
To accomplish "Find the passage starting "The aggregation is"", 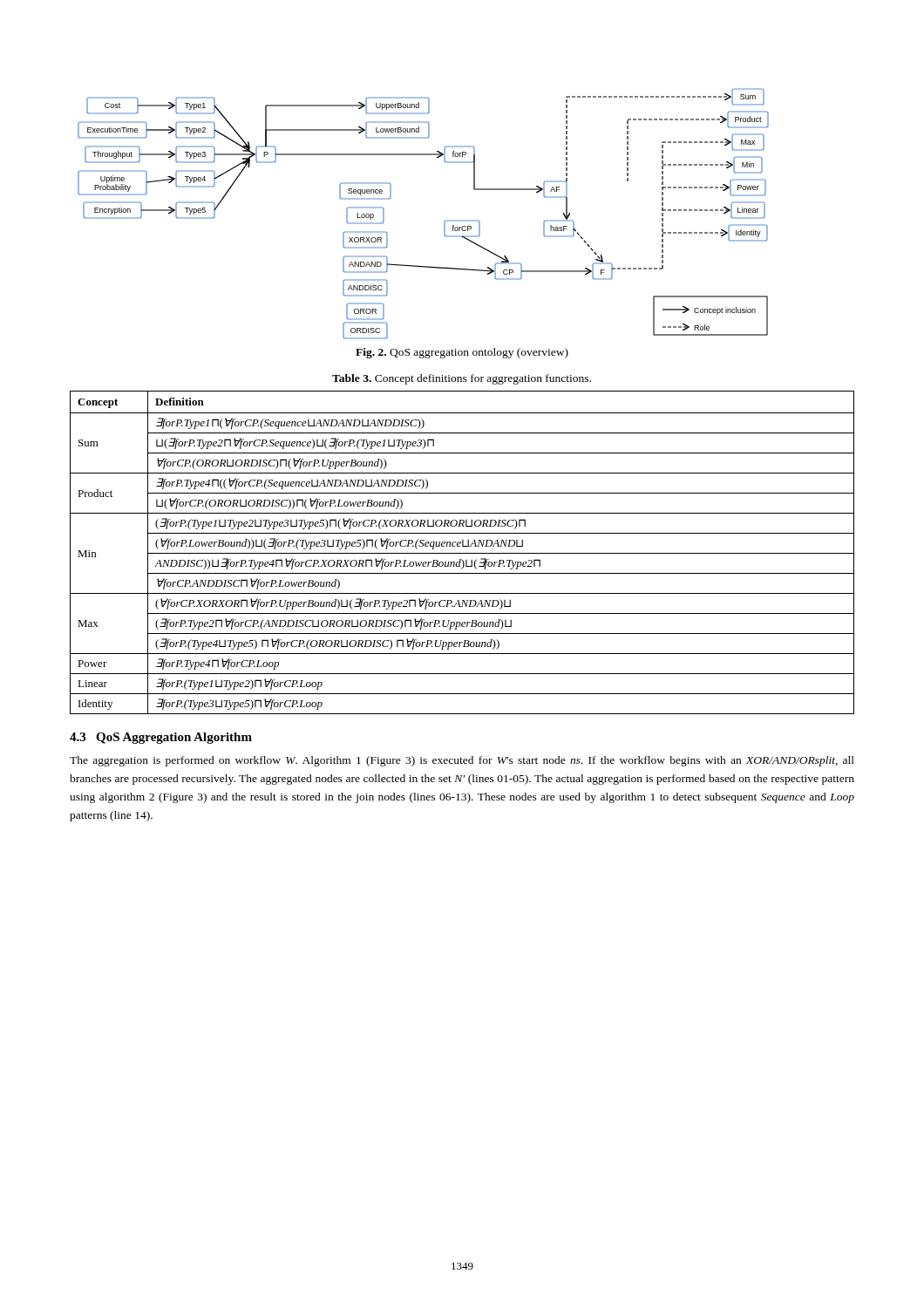I will (462, 787).
